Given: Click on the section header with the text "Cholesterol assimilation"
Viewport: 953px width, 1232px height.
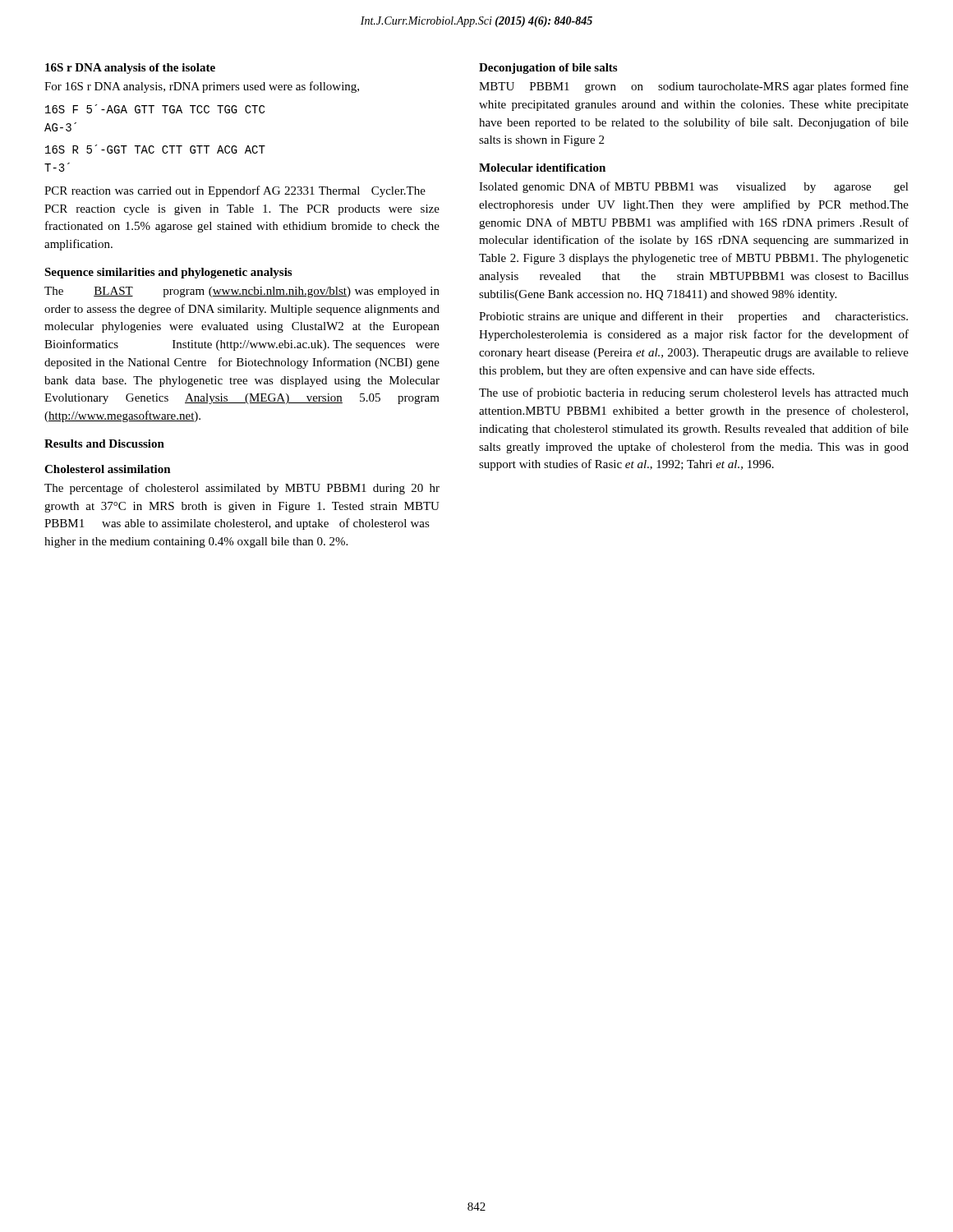Looking at the screenshot, I should [x=107, y=469].
